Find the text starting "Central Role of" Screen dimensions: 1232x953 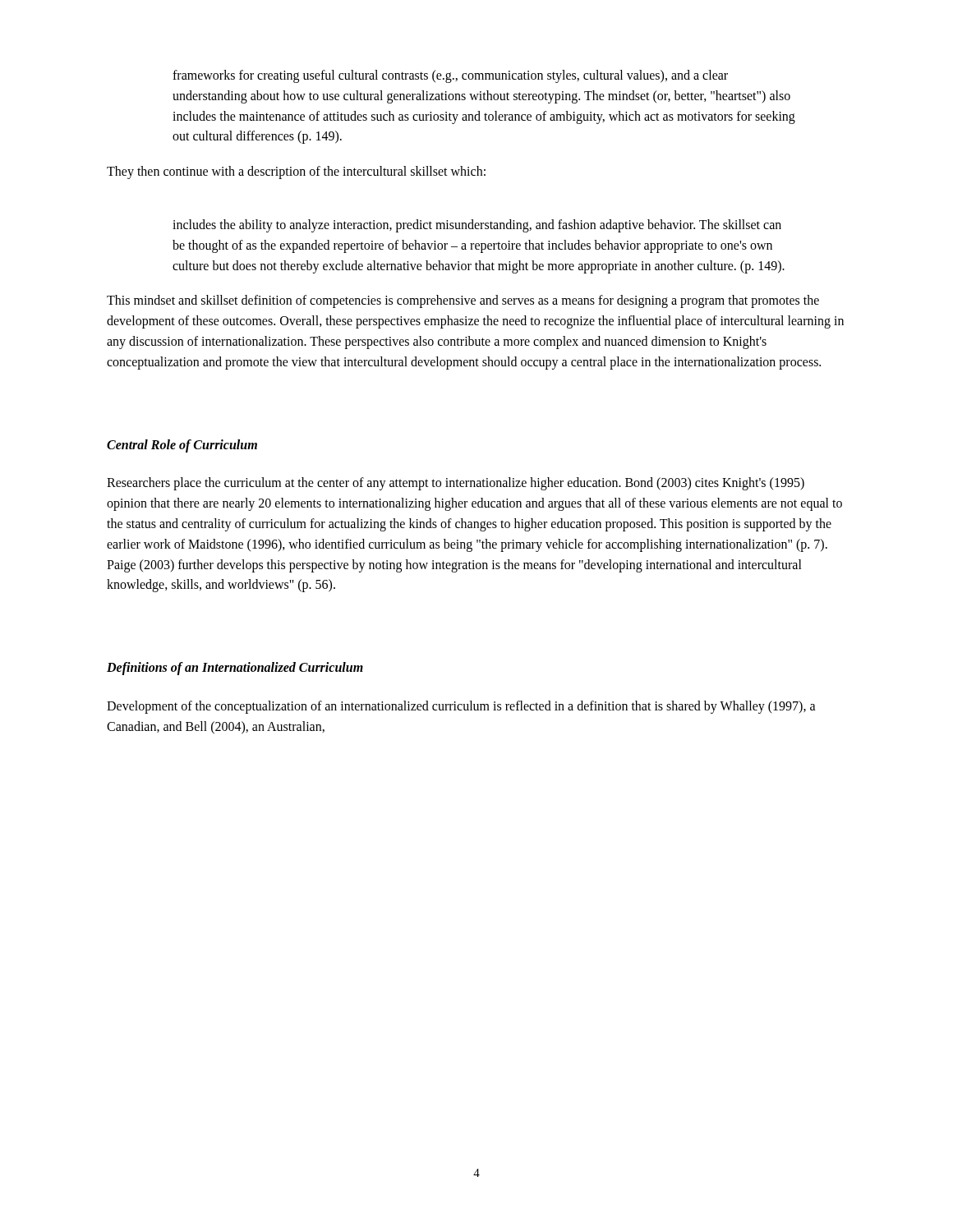pyautogui.click(x=182, y=444)
